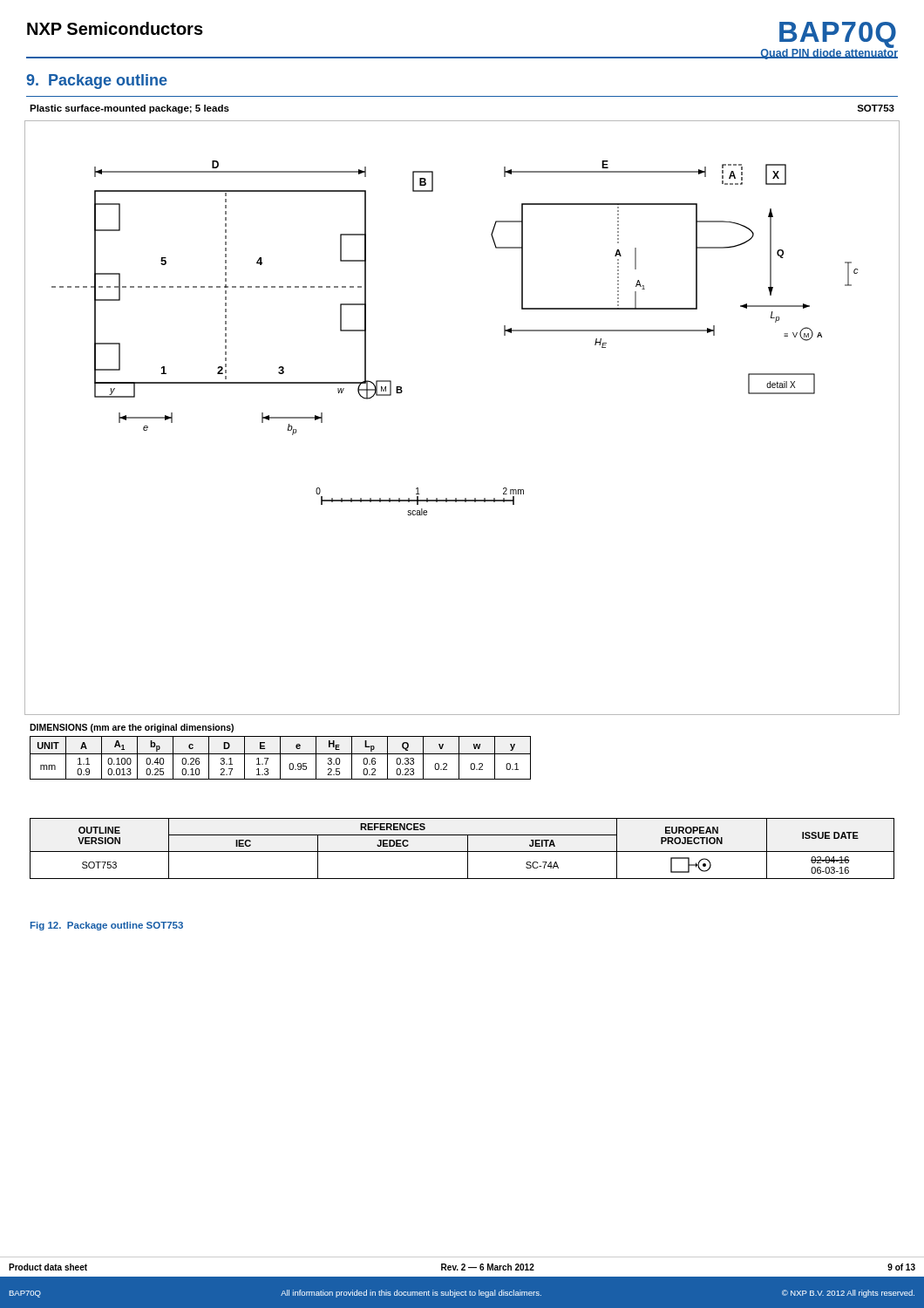Select the table that reads "EUROPEAN PROJECTION"
Viewport: 924px width, 1308px height.
pos(462,848)
